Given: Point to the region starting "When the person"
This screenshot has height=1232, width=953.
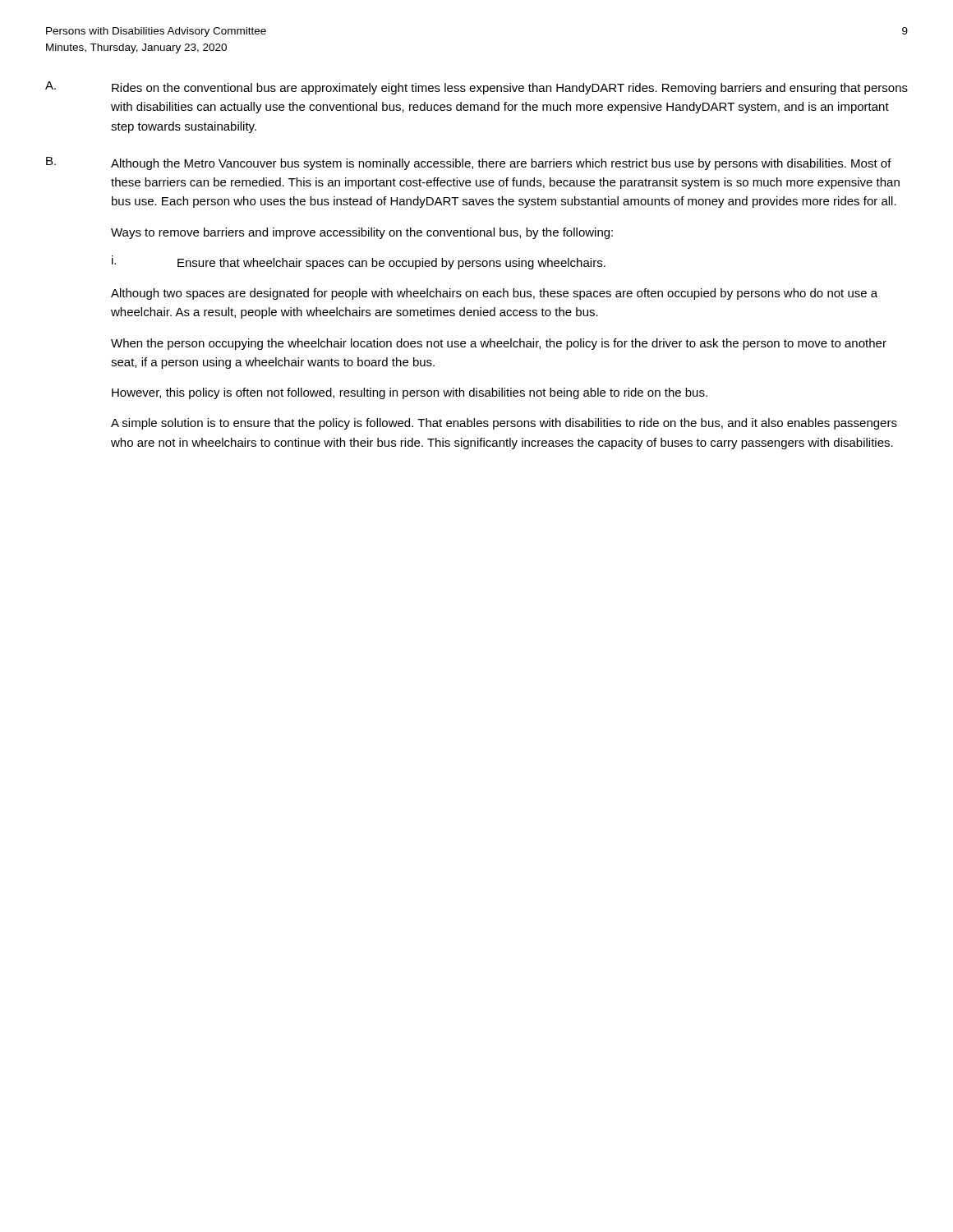Looking at the screenshot, I should click(x=499, y=352).
